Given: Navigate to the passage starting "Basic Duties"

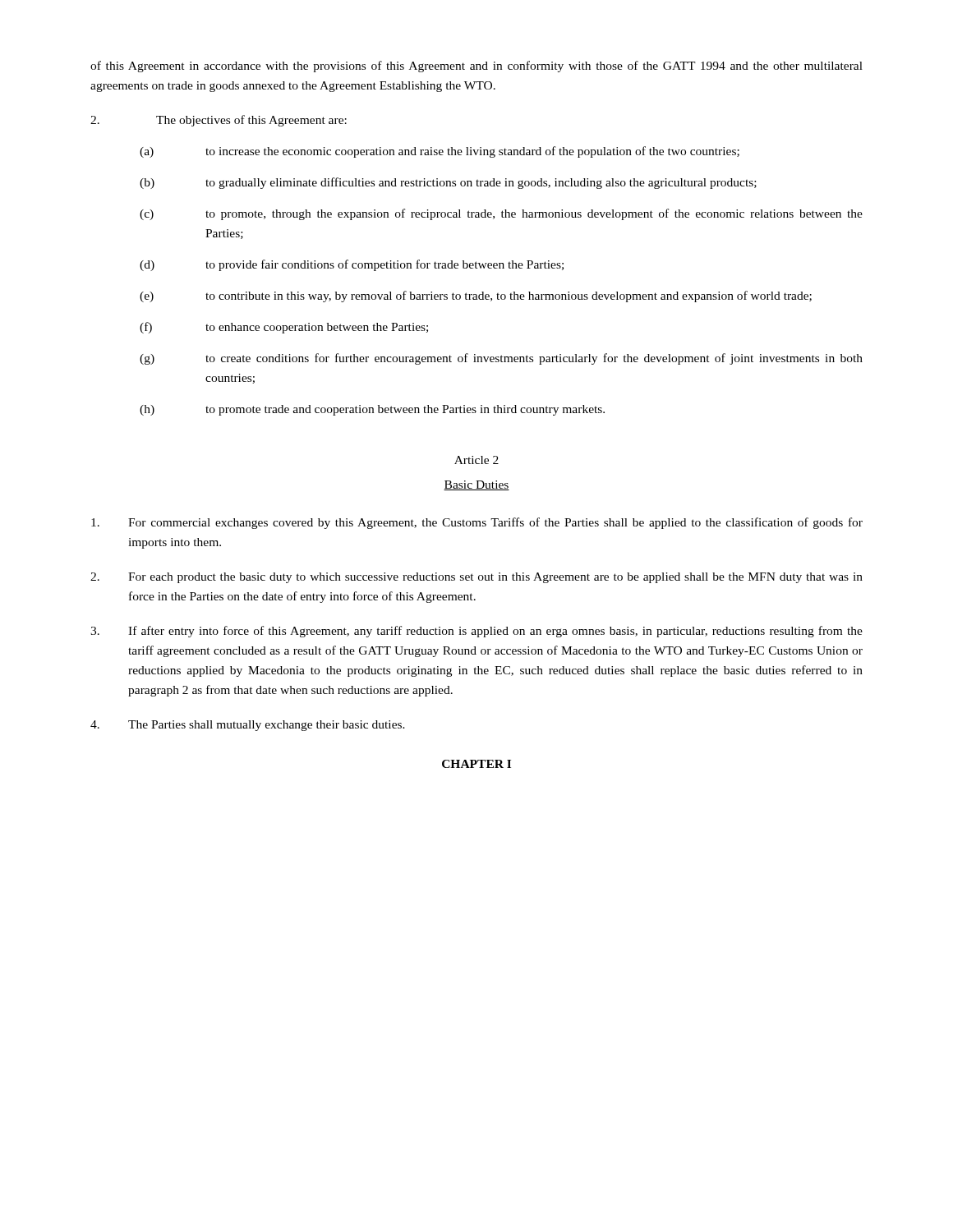Looking at the screenshot, I should [x=476, y=484].
